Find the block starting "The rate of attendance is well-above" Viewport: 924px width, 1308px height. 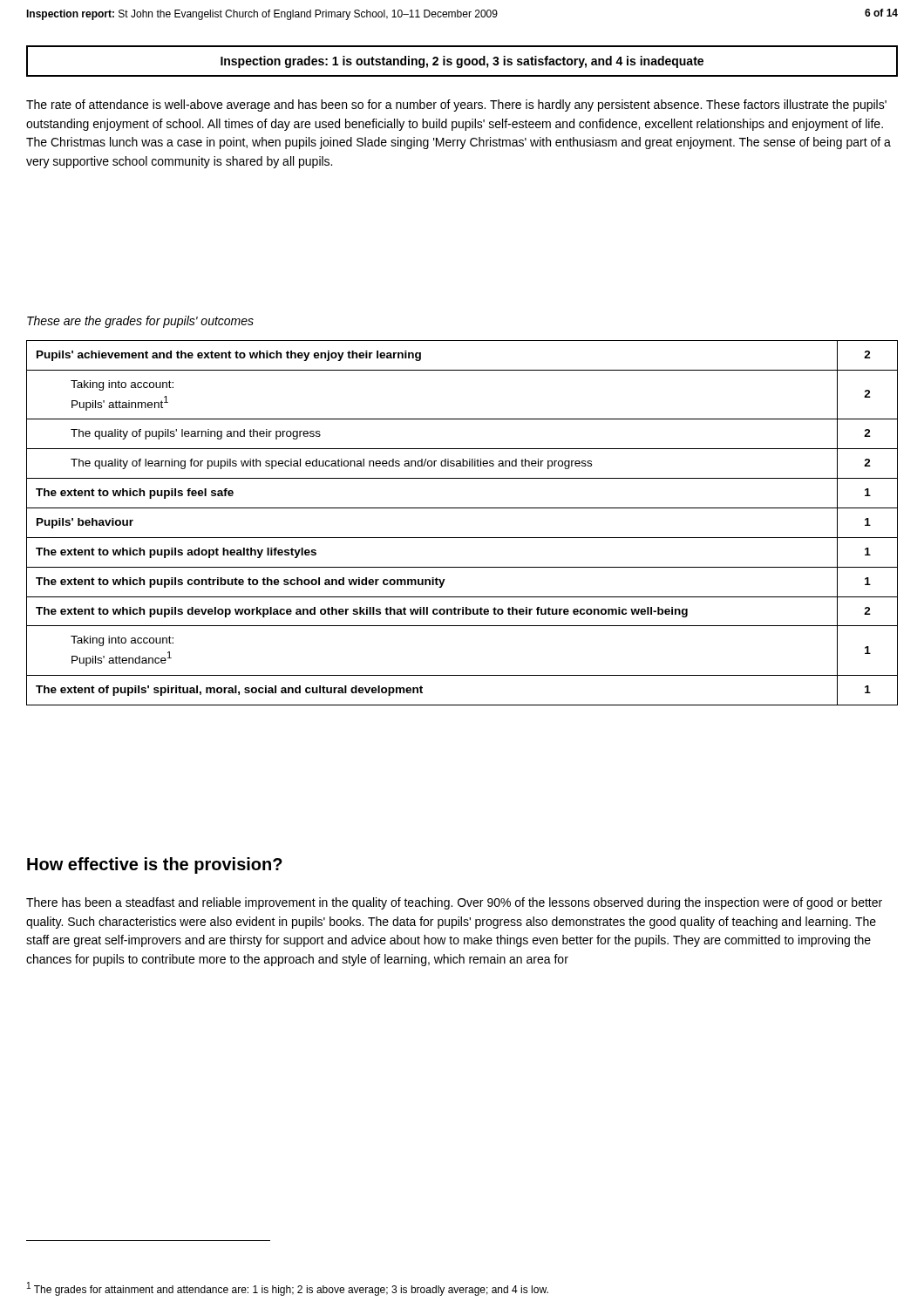pos(458,133)
